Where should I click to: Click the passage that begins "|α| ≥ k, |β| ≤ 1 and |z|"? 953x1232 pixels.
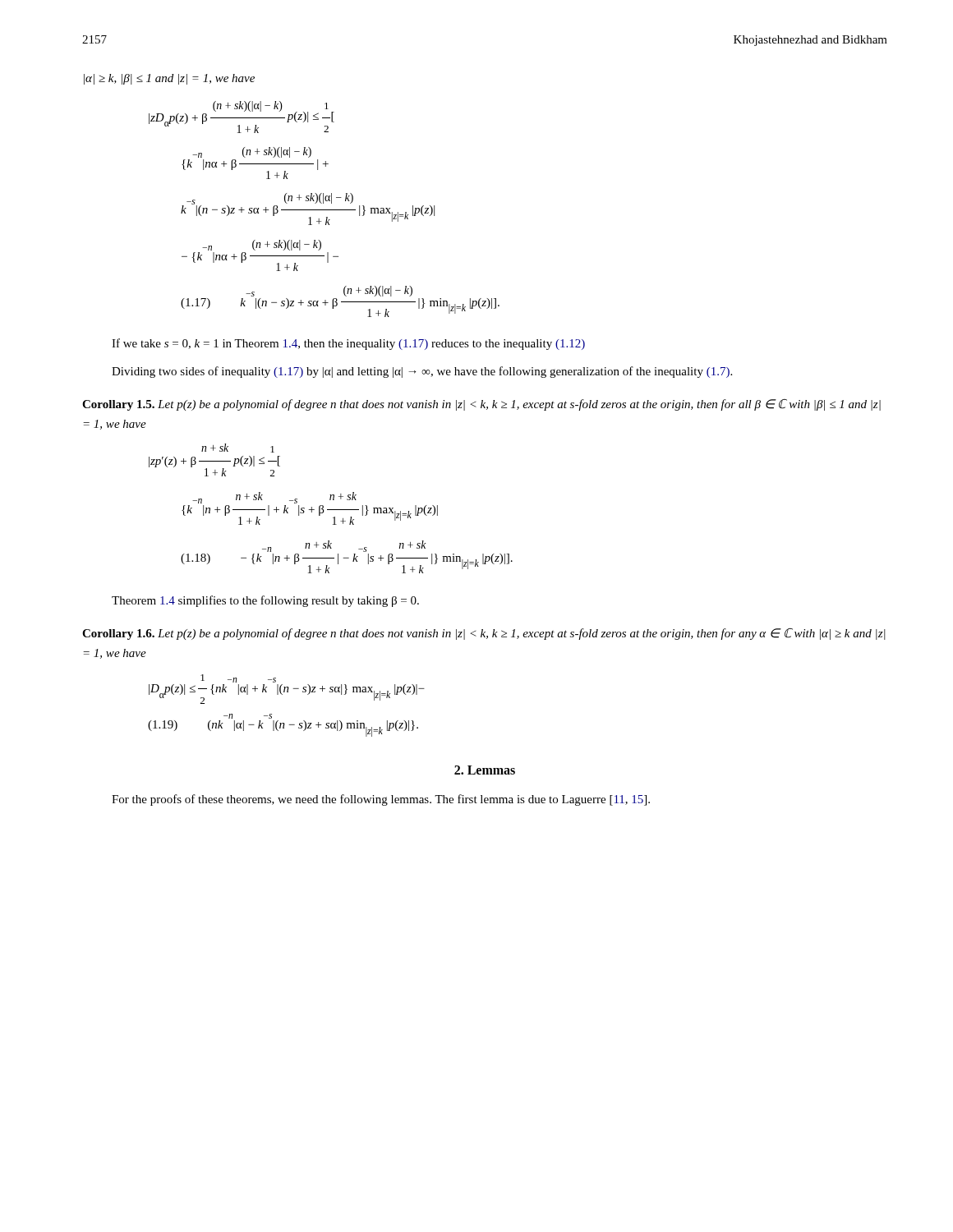pyautogui.click(x=169, y=78)
